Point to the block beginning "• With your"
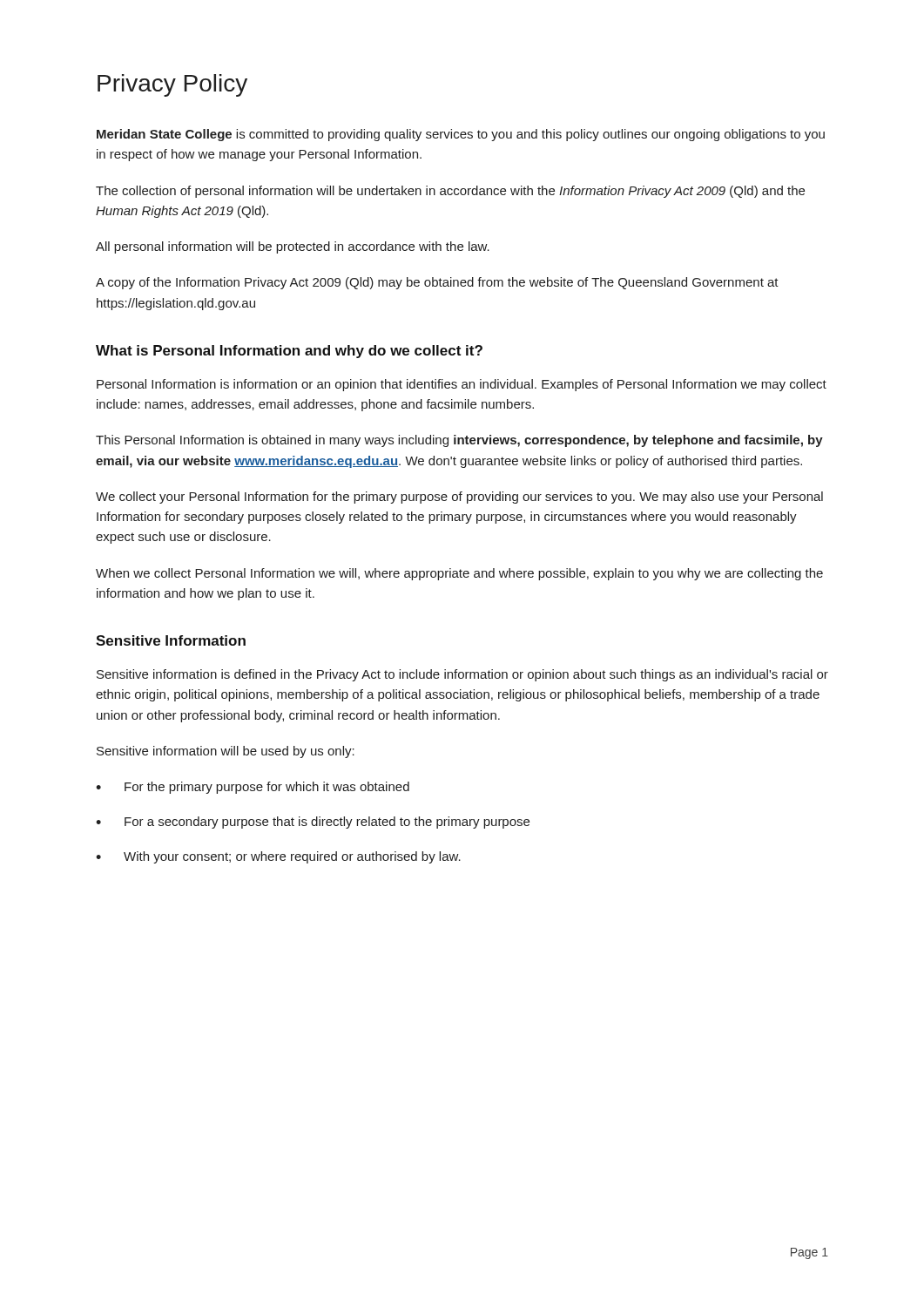The image size is (924, 1307). tap(279, 858)
